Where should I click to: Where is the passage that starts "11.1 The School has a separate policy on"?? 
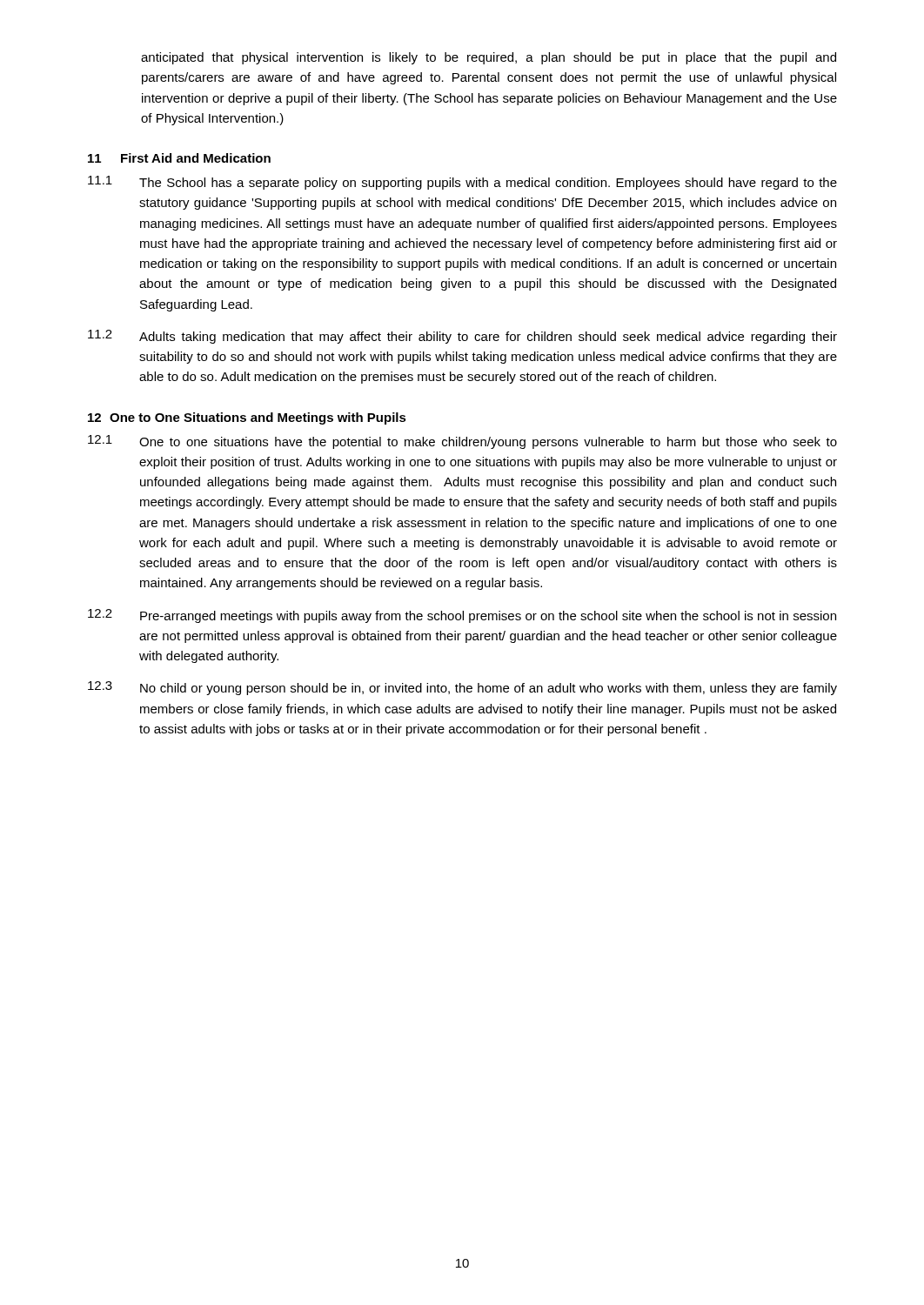click(x=462, y=243)
